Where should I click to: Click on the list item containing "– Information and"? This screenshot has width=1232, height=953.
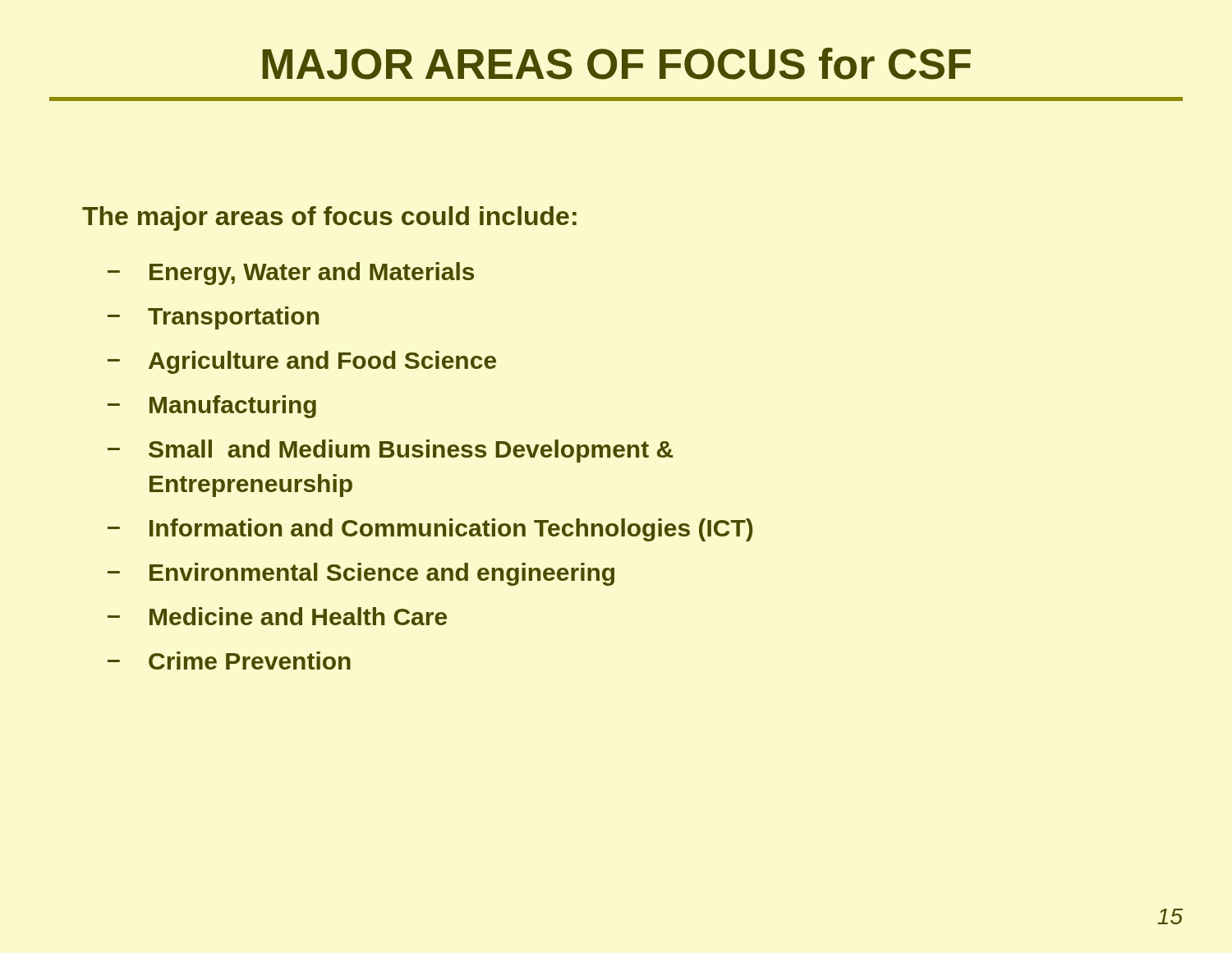pyautogui.click(x=418, y=528)
